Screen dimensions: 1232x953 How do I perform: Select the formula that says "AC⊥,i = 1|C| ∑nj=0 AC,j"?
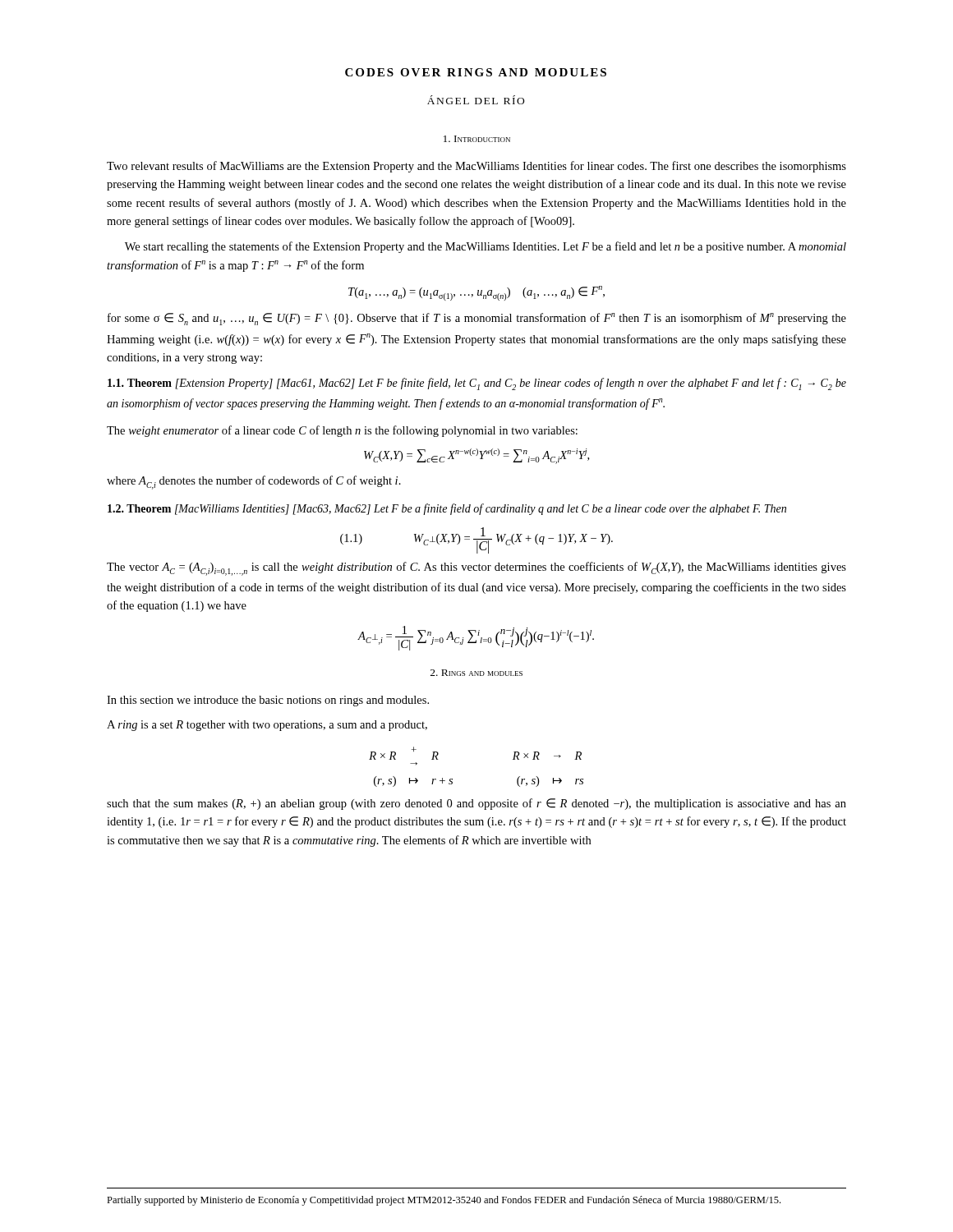tap(476, 637)
